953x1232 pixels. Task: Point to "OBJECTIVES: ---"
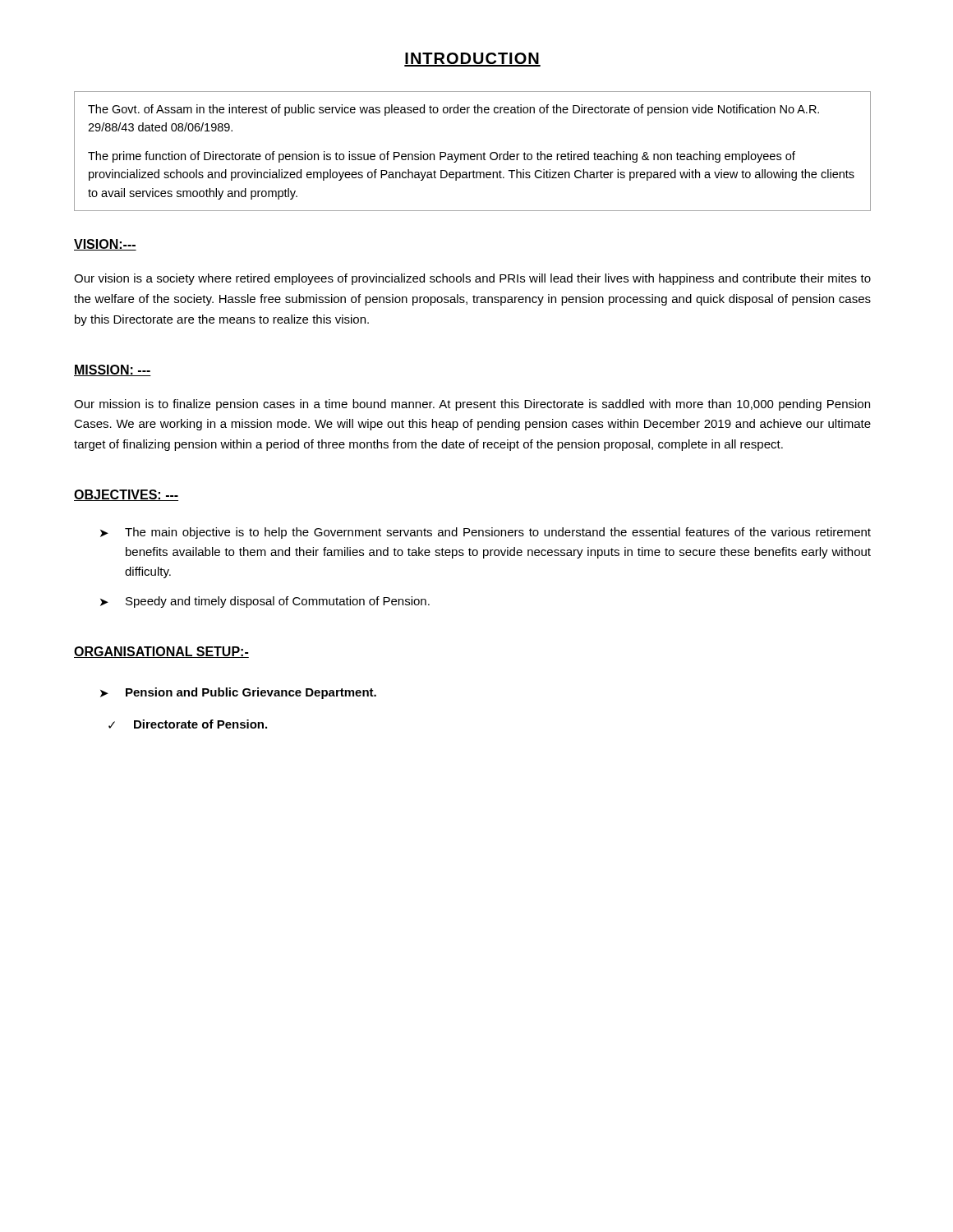click(x=126, y=495)
